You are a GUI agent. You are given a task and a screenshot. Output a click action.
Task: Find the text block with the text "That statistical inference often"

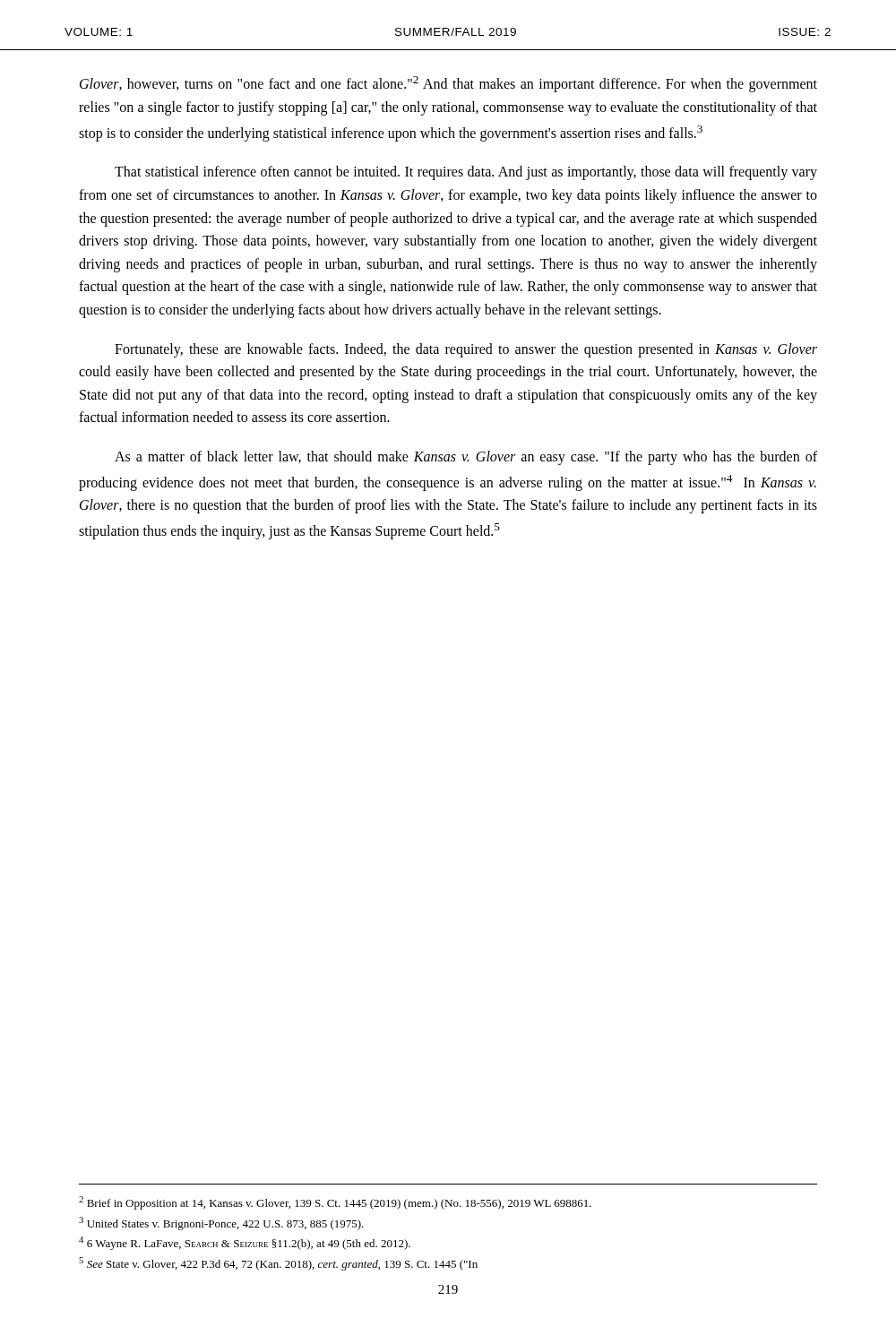click(448, 241)
